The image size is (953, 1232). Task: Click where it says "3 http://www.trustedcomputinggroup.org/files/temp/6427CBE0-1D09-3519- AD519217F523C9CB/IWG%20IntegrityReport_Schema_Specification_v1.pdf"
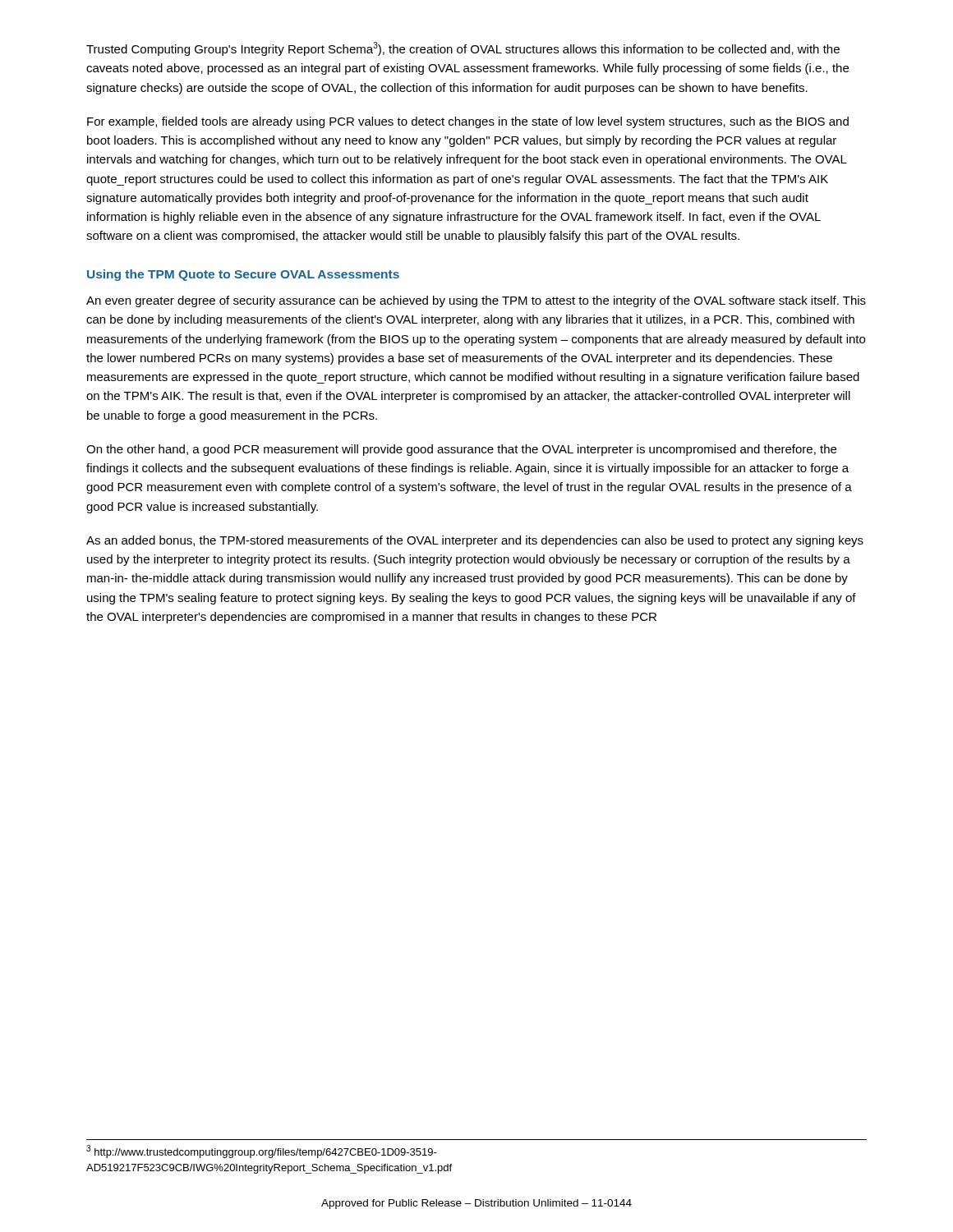coord(269,1159)
